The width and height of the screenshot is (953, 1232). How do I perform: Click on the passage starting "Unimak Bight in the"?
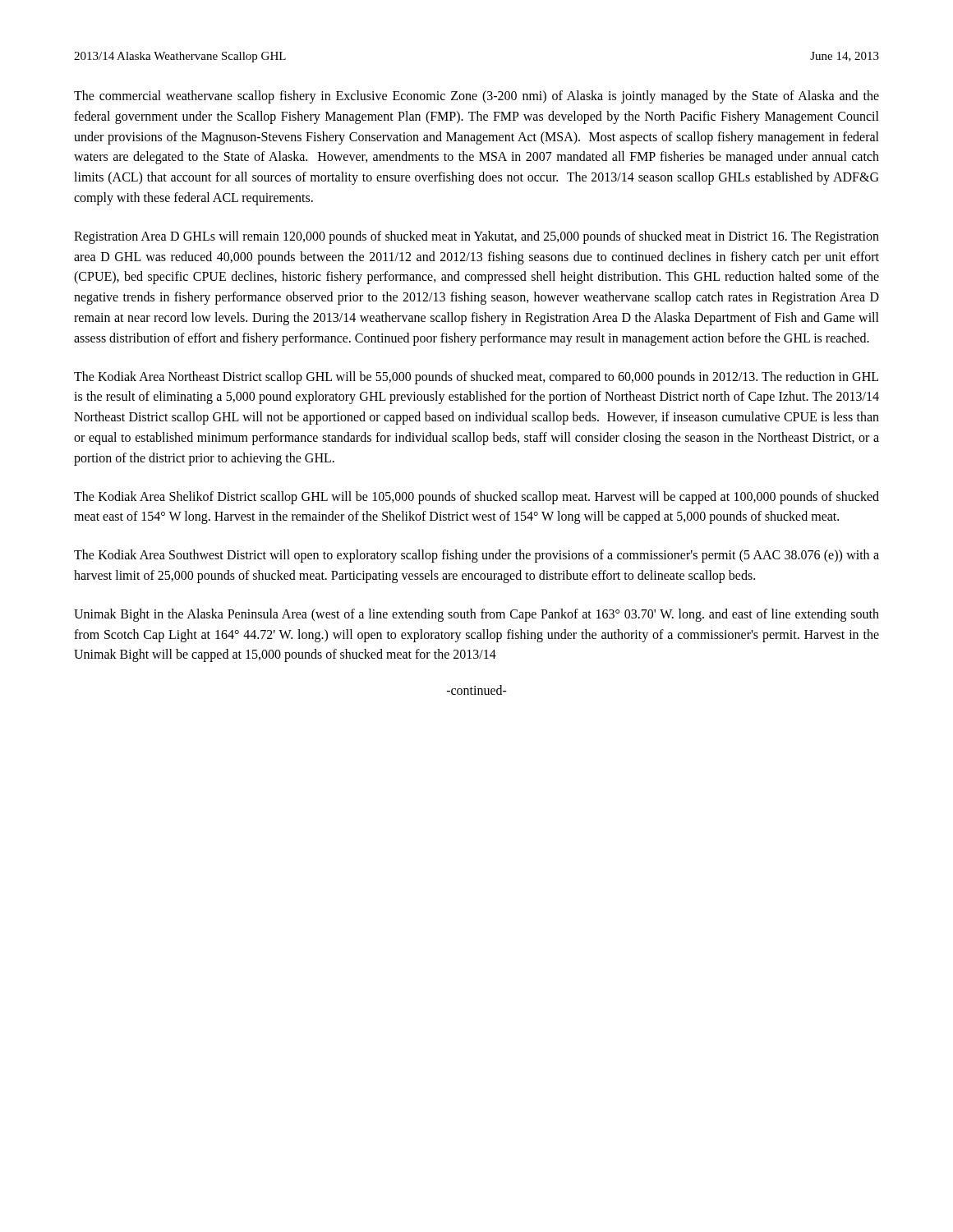(x=476, y=634)
